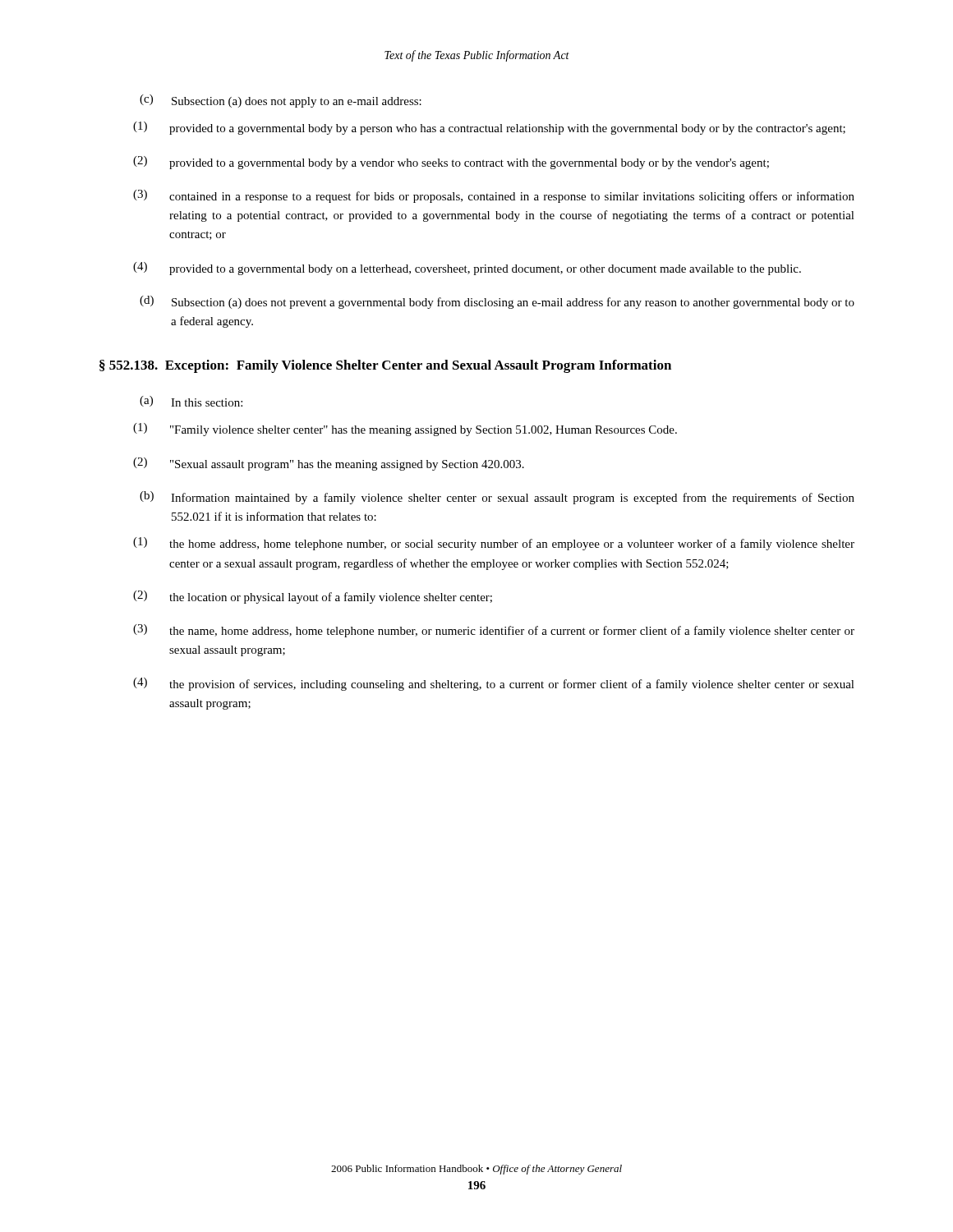The height and width of the screenshot is (1232, 953).
Task: Find the text starting "(4) provided to a governmental body"
Action: click(x=494, y=269)
